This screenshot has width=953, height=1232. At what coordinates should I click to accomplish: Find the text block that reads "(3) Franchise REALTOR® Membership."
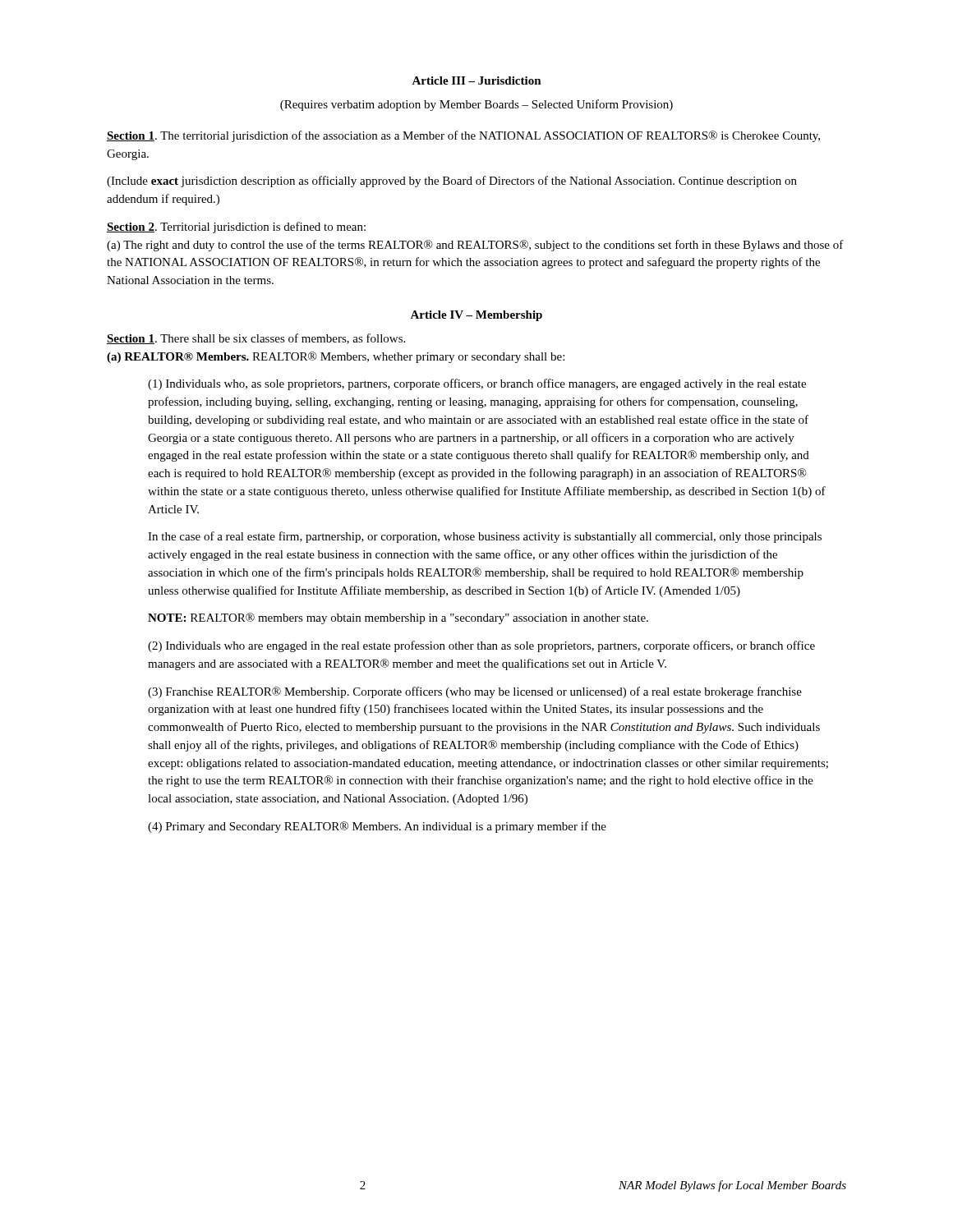point(488,745)
